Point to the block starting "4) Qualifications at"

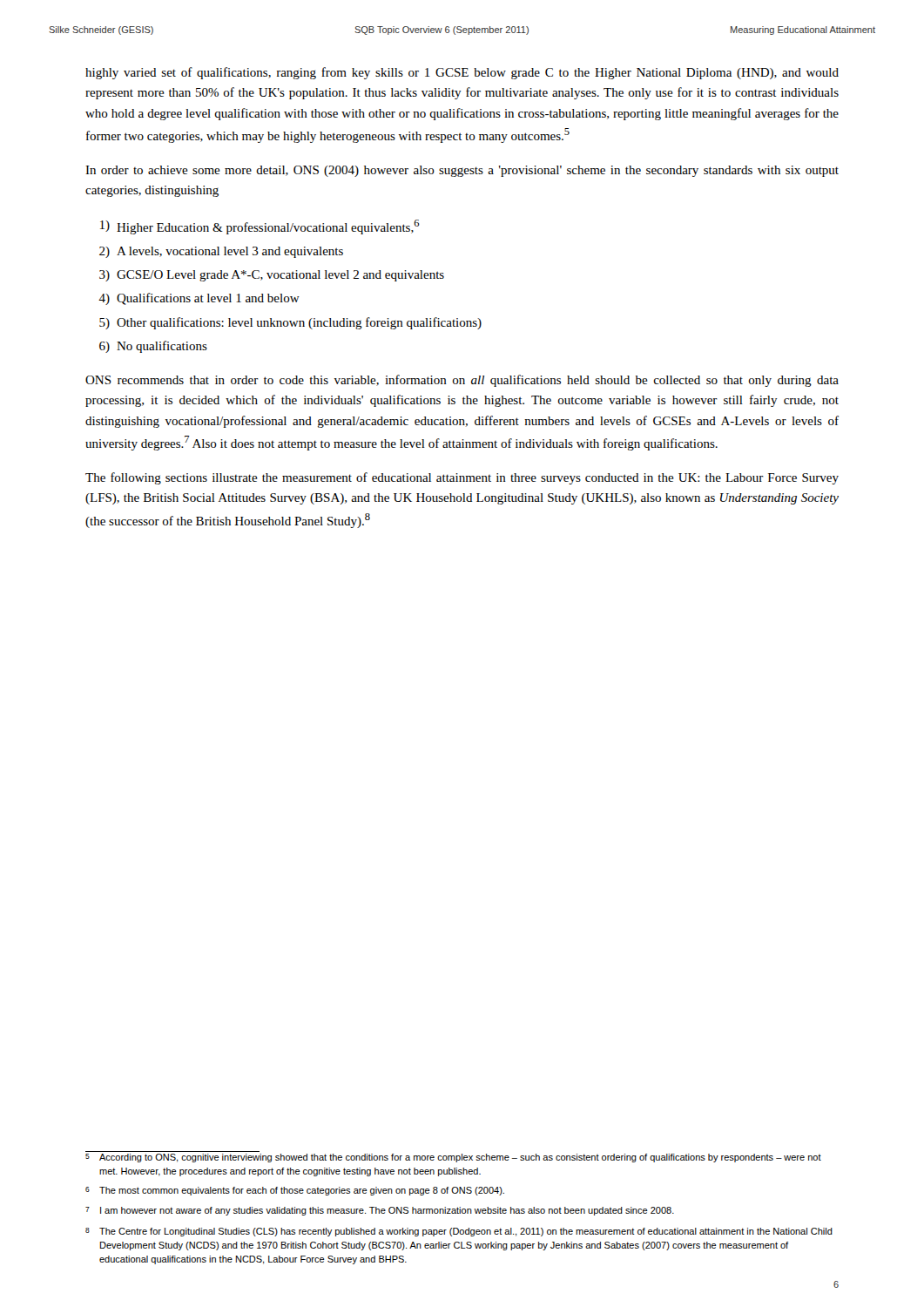(x=192, y=299)
